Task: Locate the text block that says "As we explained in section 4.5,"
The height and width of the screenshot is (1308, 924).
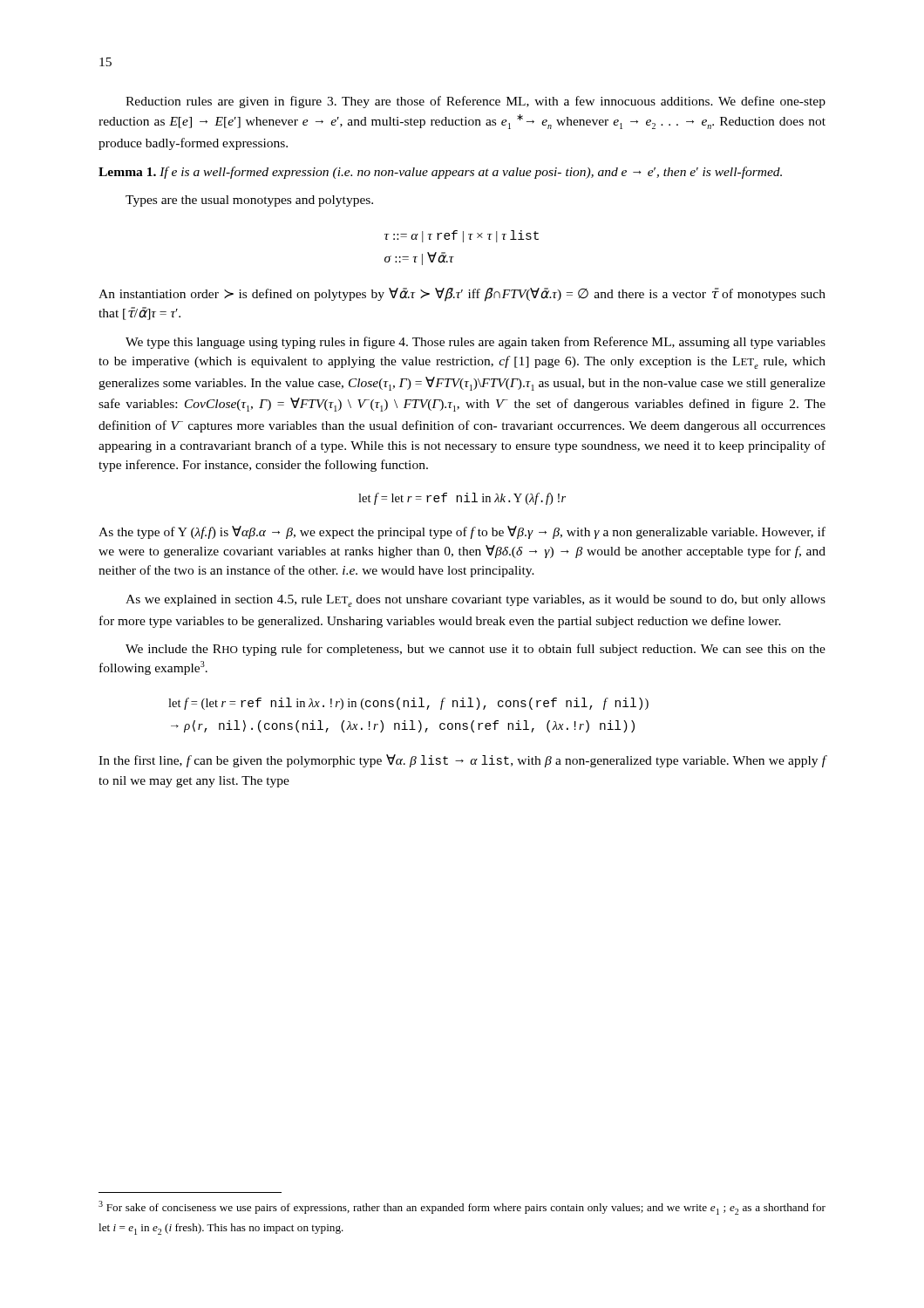Action: tap(462, 610)
